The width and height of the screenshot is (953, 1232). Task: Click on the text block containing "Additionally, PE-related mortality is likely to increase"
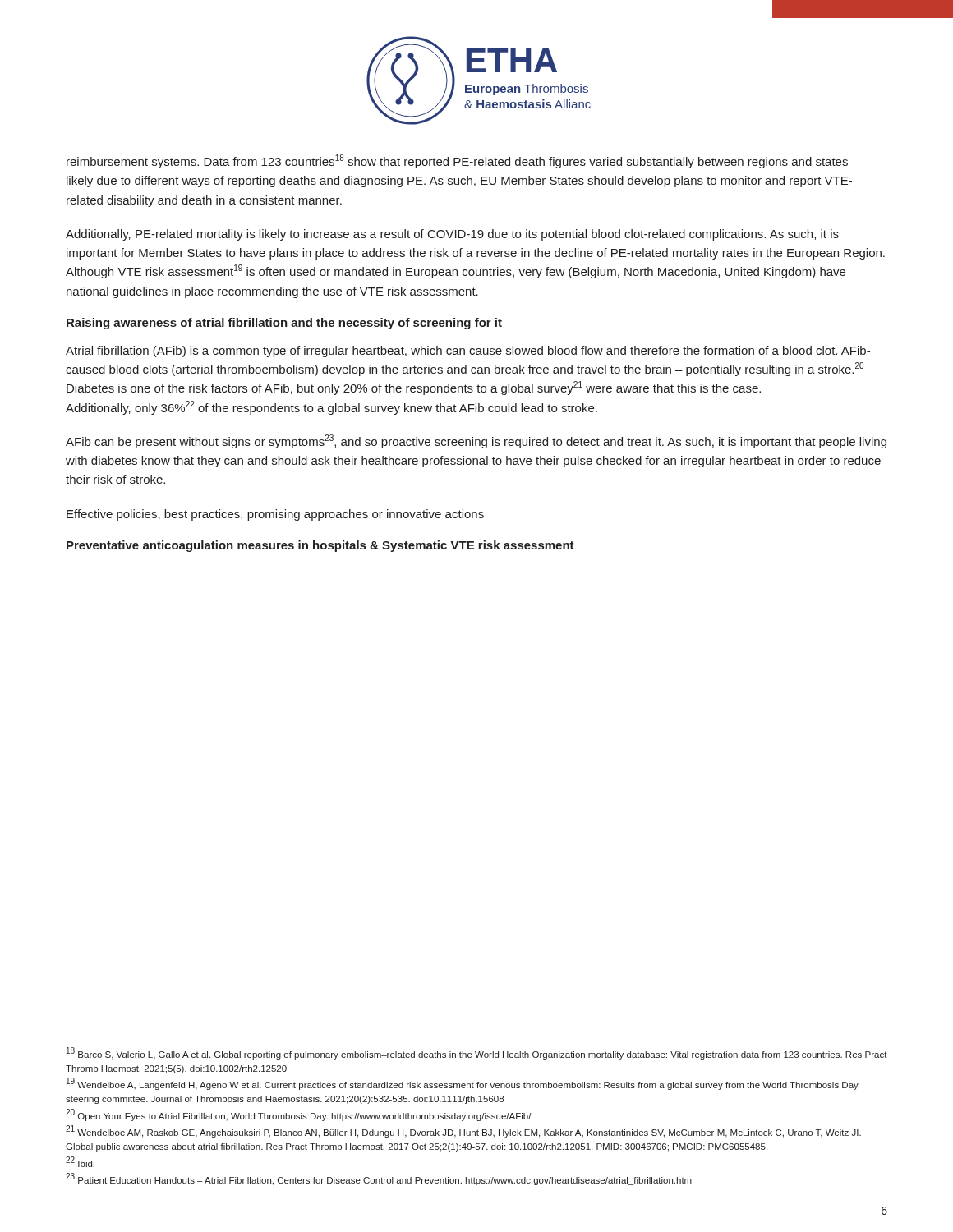click(476, 262)
